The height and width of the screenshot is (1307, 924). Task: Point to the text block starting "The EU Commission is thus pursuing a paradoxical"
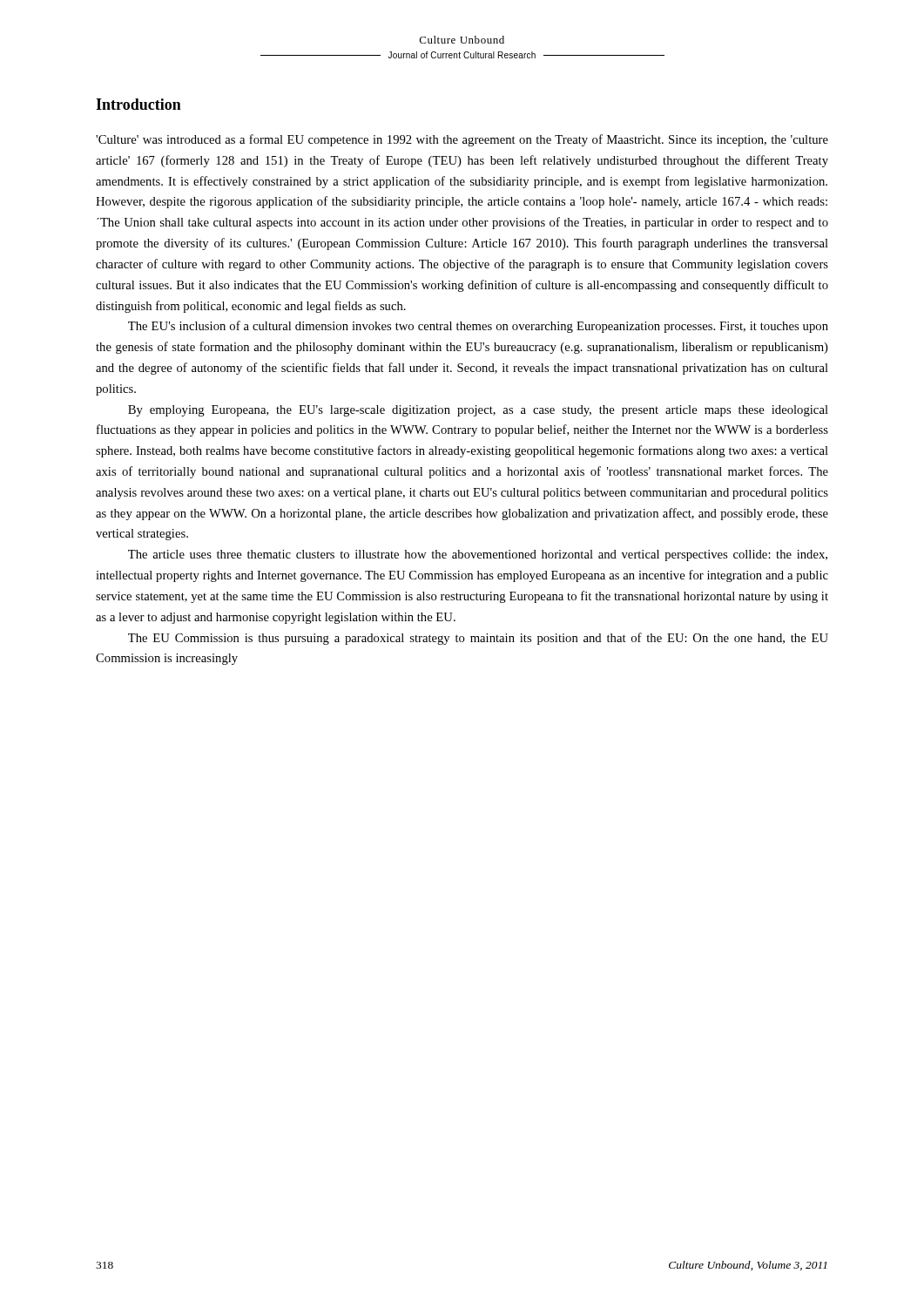click(462, 649)
